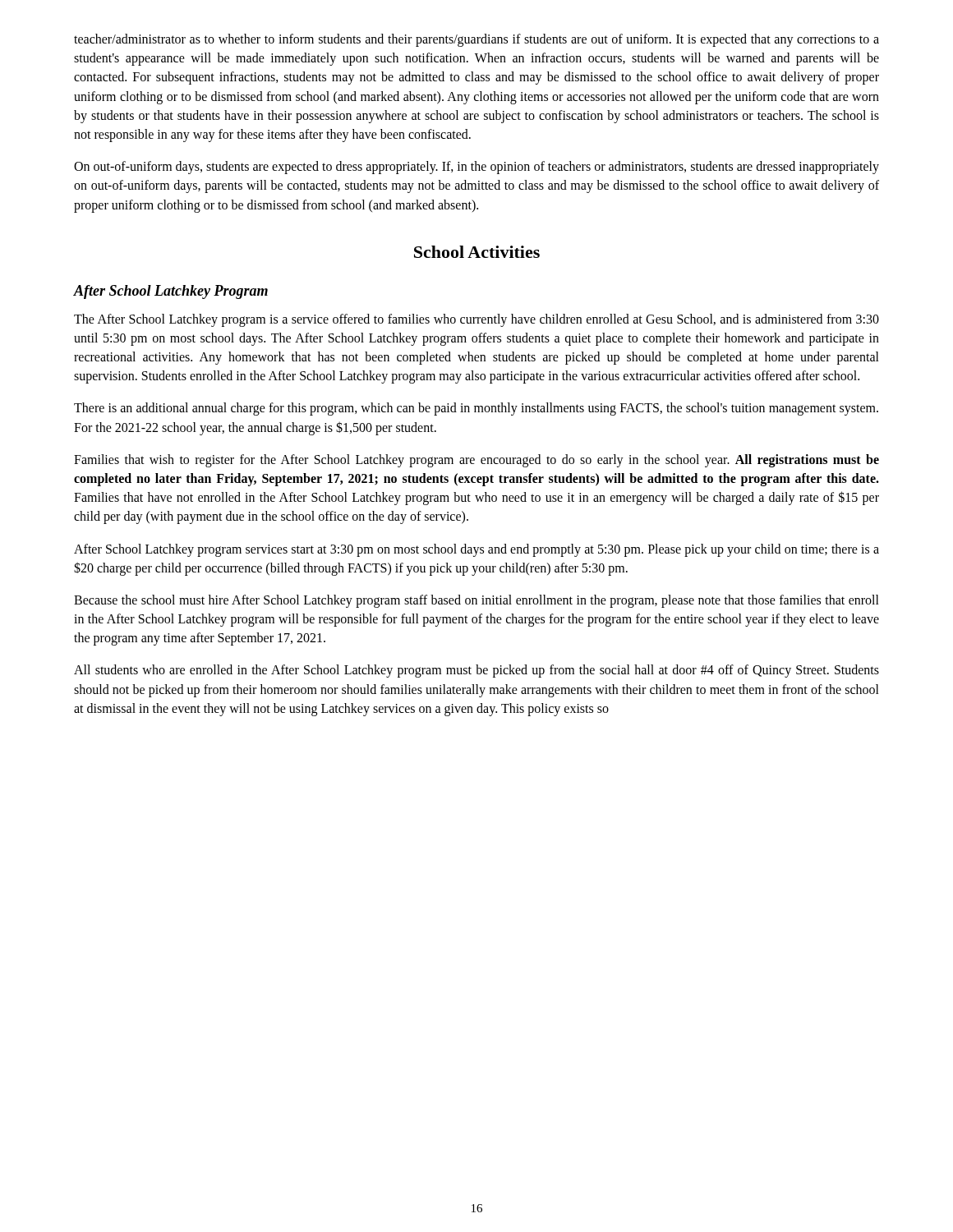This screenshot has height=1232, width=953.
Task: Point to the element starting "School Activities"
Action: pyautogui.click(x=476, y=252)
